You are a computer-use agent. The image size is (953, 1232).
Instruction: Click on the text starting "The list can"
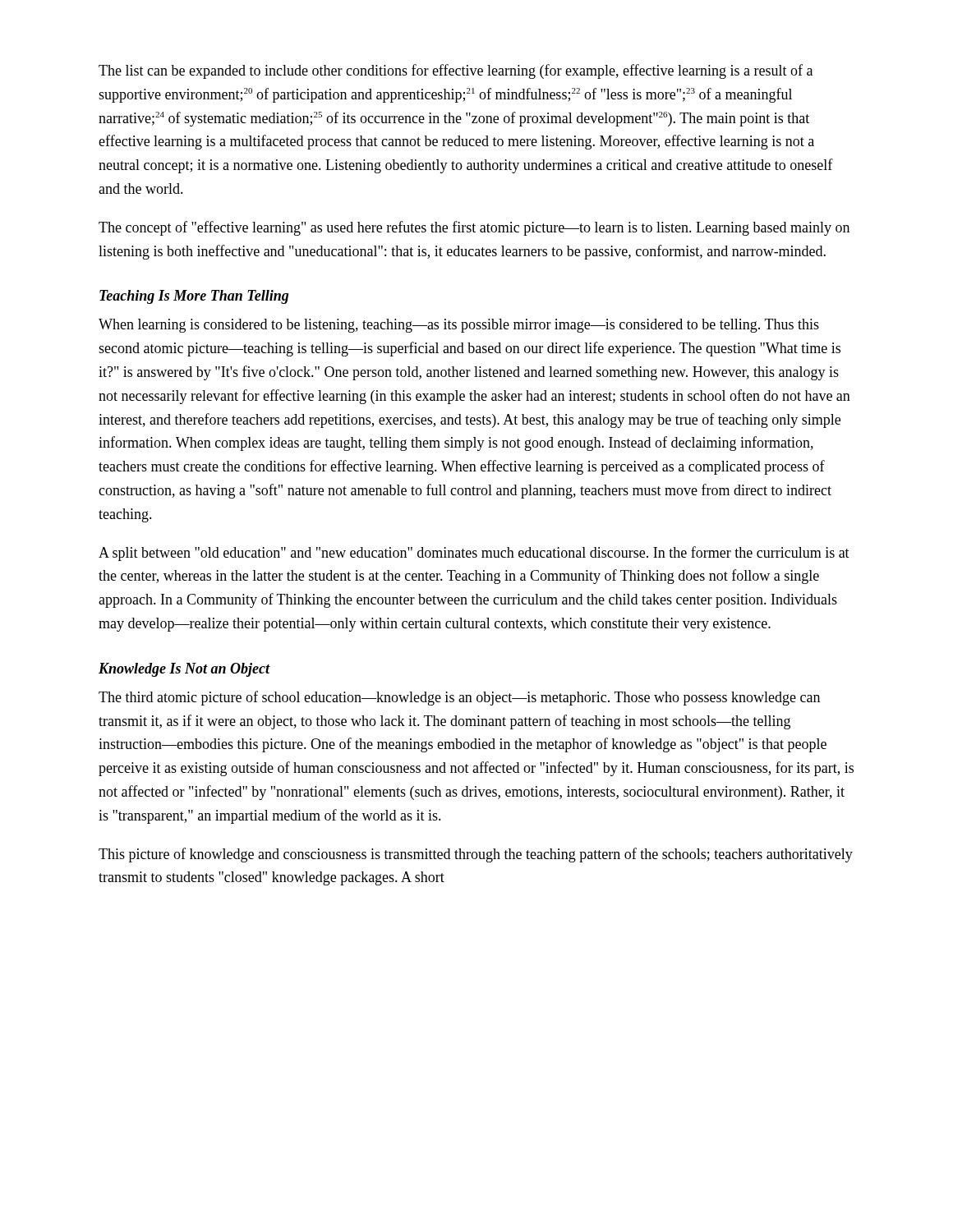tap(465, 130)
